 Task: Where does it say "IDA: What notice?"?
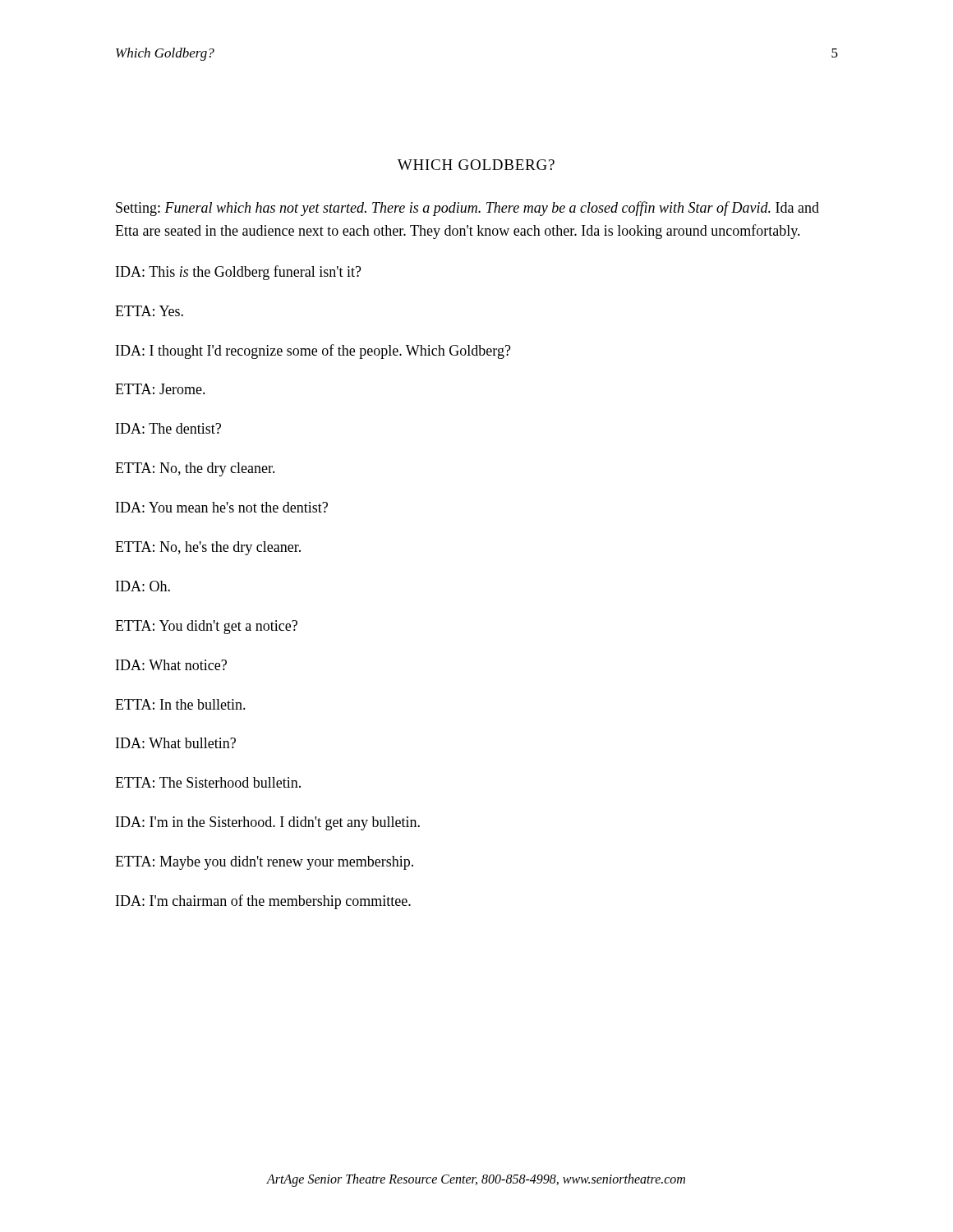click(x=171, y=665)
